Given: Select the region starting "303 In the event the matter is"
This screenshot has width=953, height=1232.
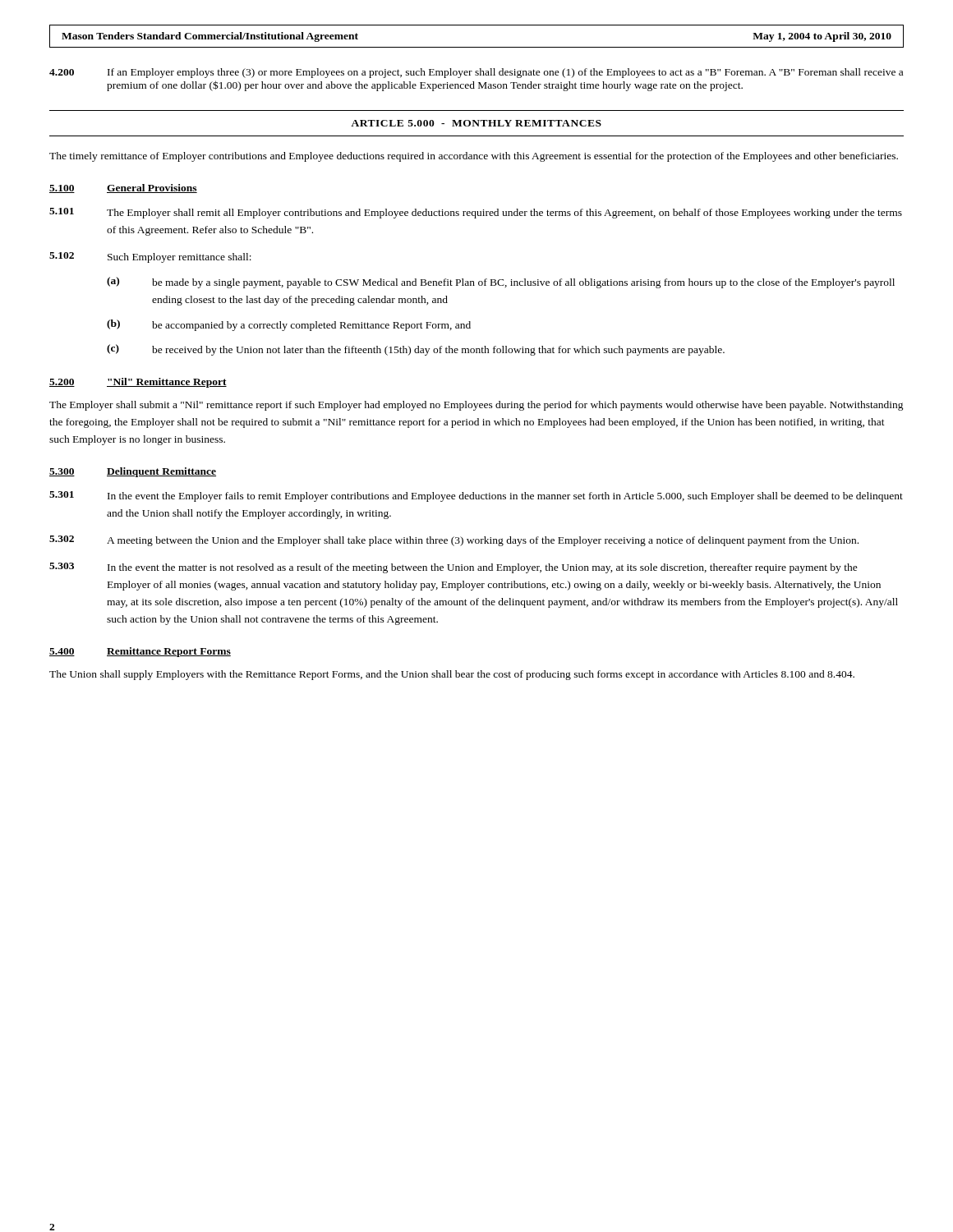Looking at the screenshot, I should click(x=476, y=594).
